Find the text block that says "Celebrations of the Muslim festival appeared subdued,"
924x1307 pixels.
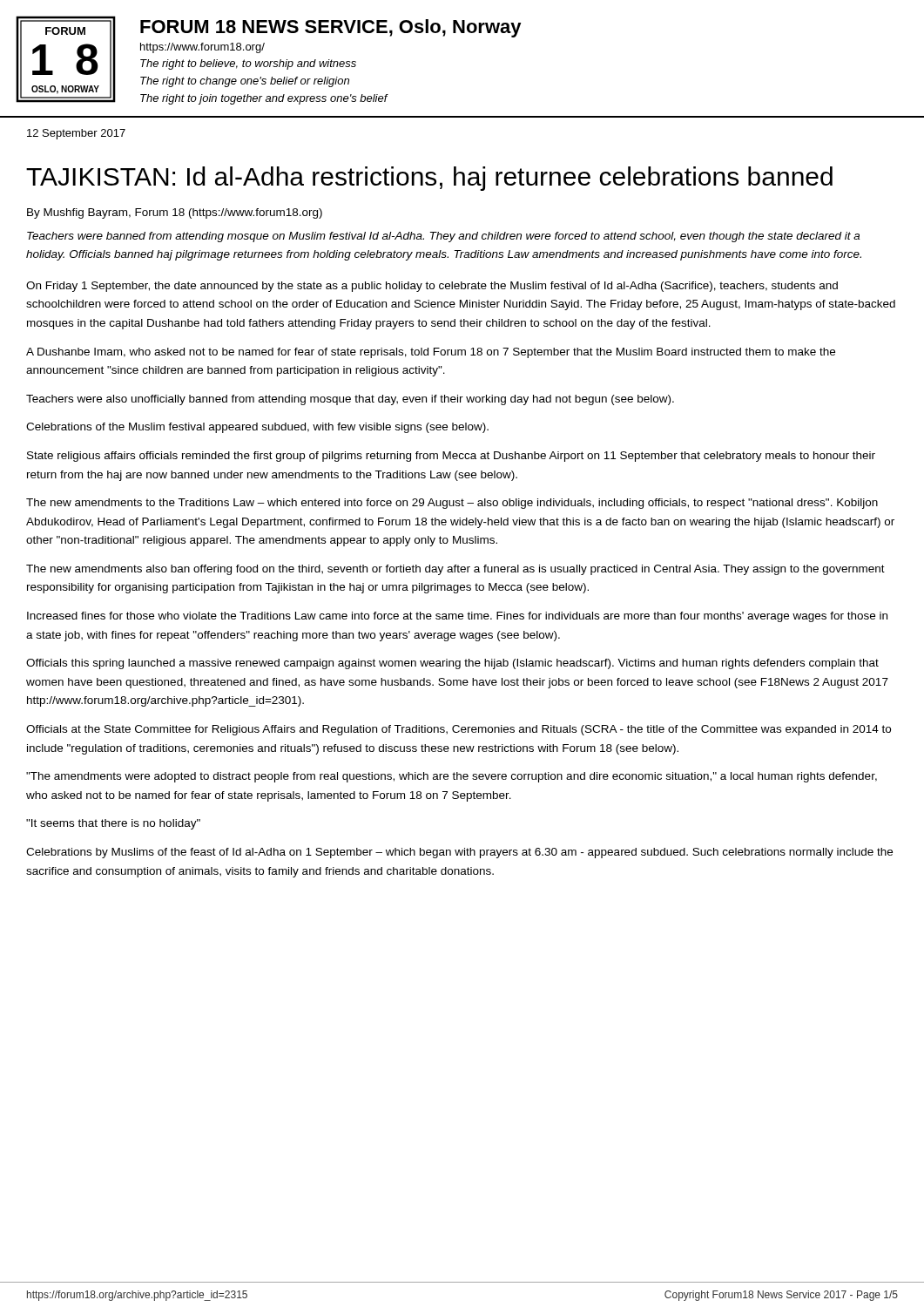[x=258, y=427]
